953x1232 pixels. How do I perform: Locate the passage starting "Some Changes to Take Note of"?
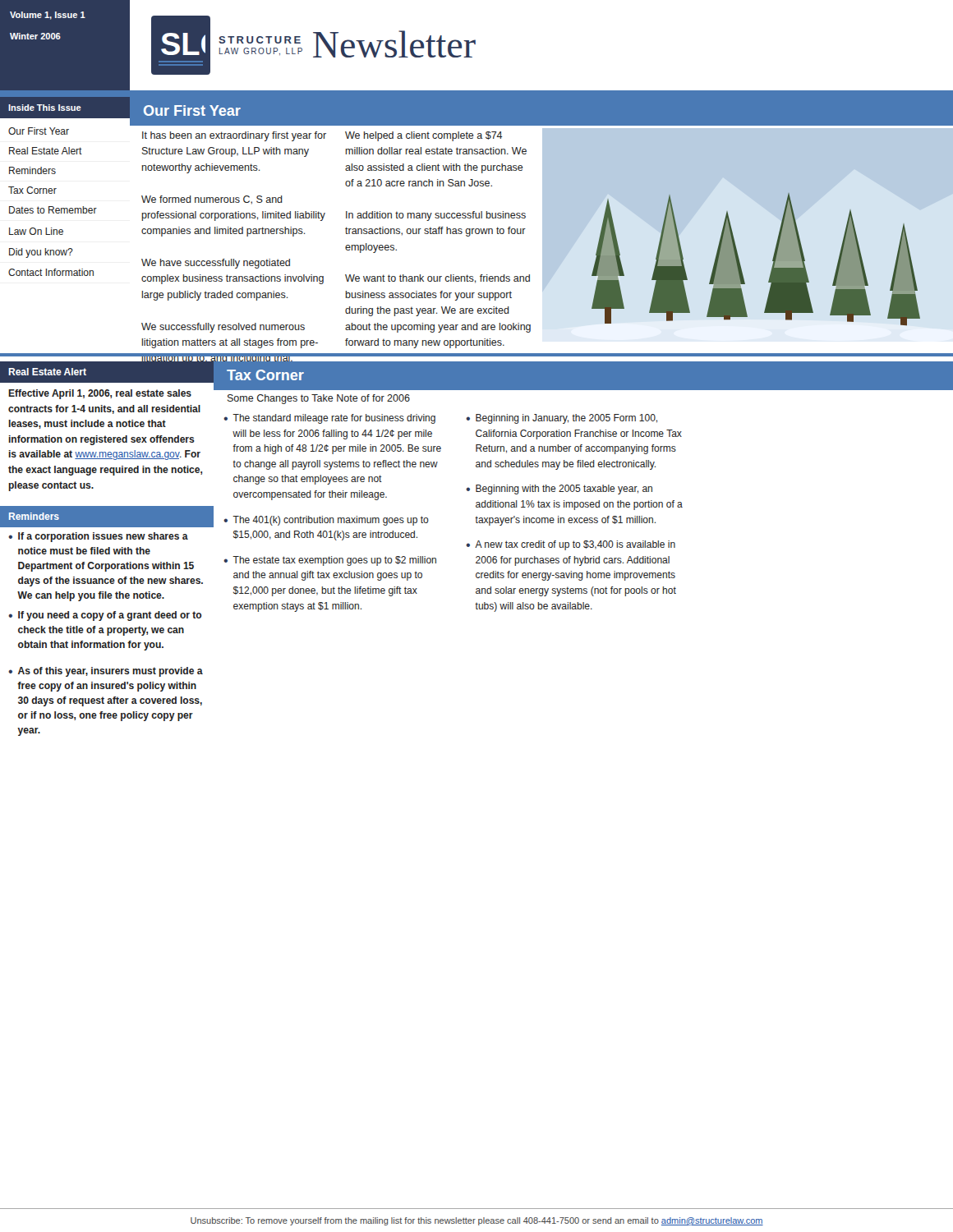coord(318,398)
